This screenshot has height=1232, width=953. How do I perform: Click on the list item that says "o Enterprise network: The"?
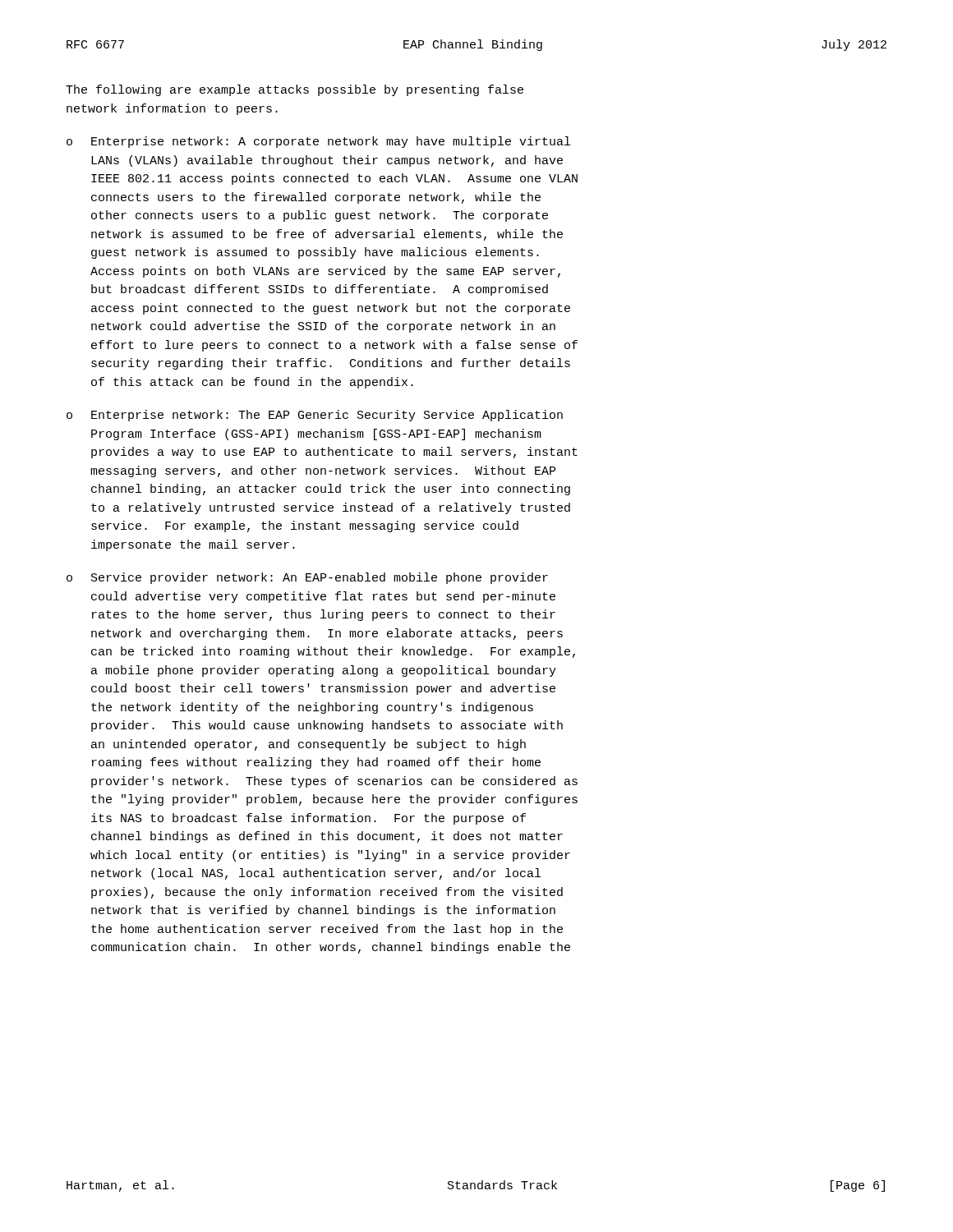click(x=476, y=481)
